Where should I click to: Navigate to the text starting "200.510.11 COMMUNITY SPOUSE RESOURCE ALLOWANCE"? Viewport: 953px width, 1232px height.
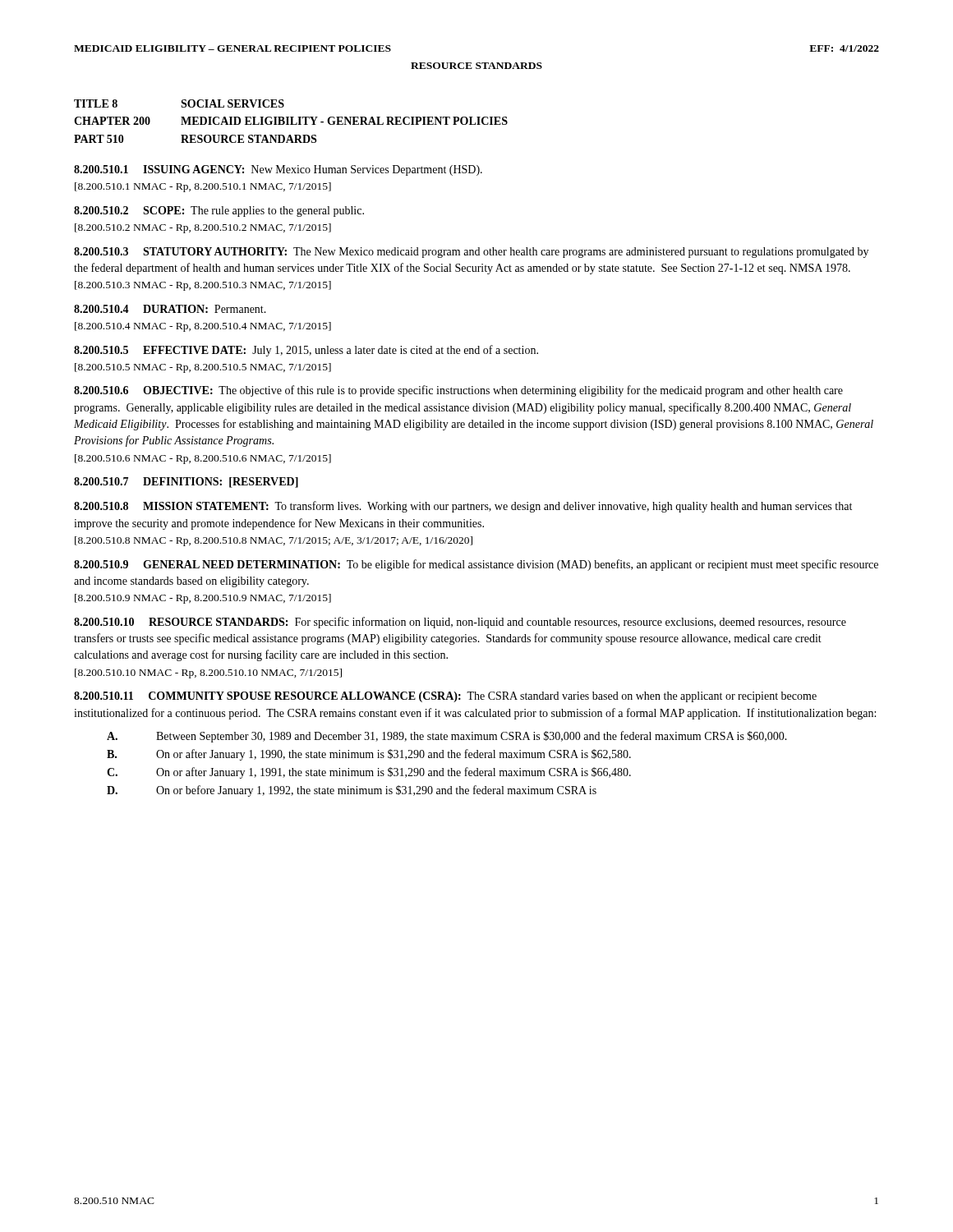[476, 705]
